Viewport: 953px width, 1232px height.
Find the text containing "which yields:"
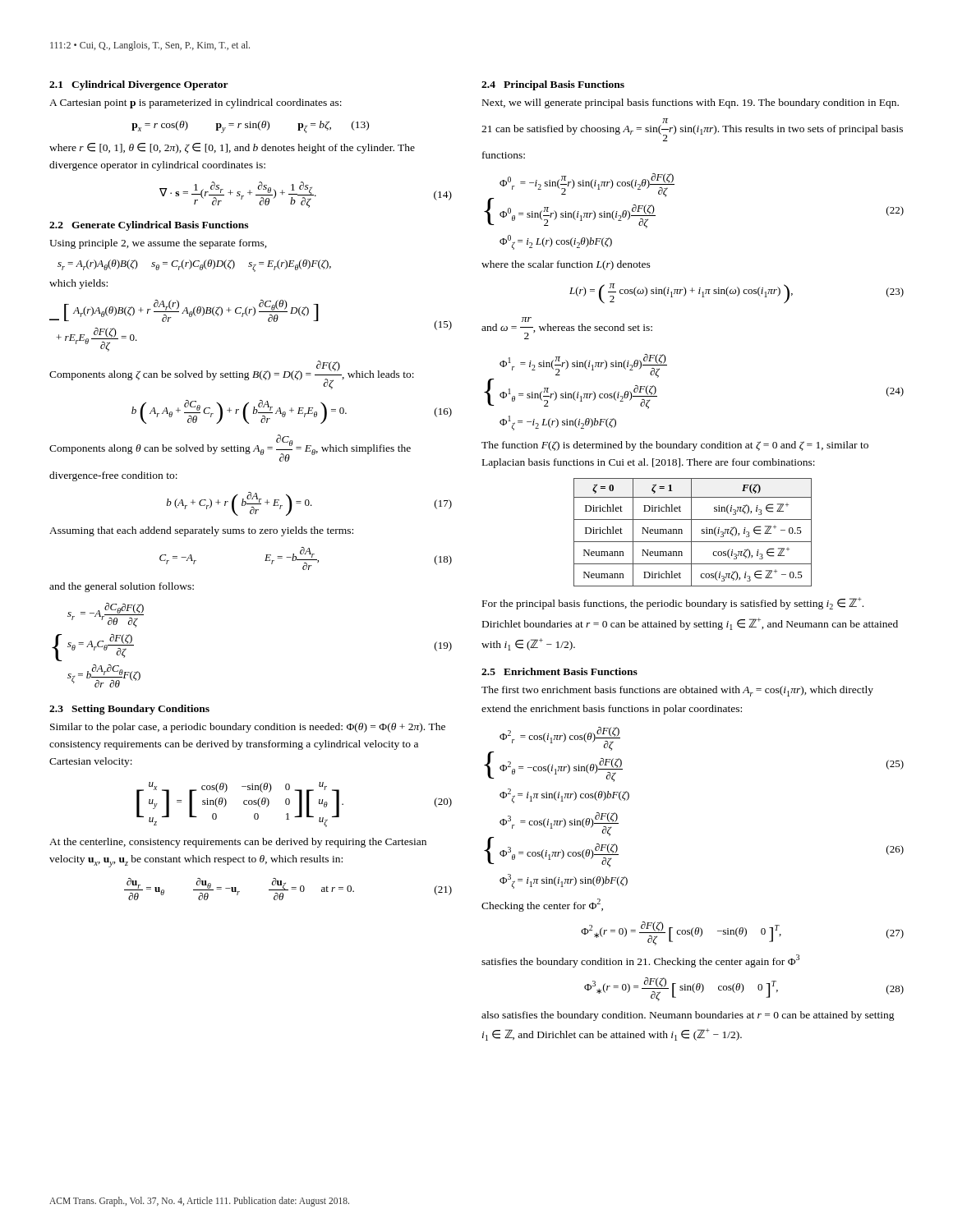[x=79, y=283]
